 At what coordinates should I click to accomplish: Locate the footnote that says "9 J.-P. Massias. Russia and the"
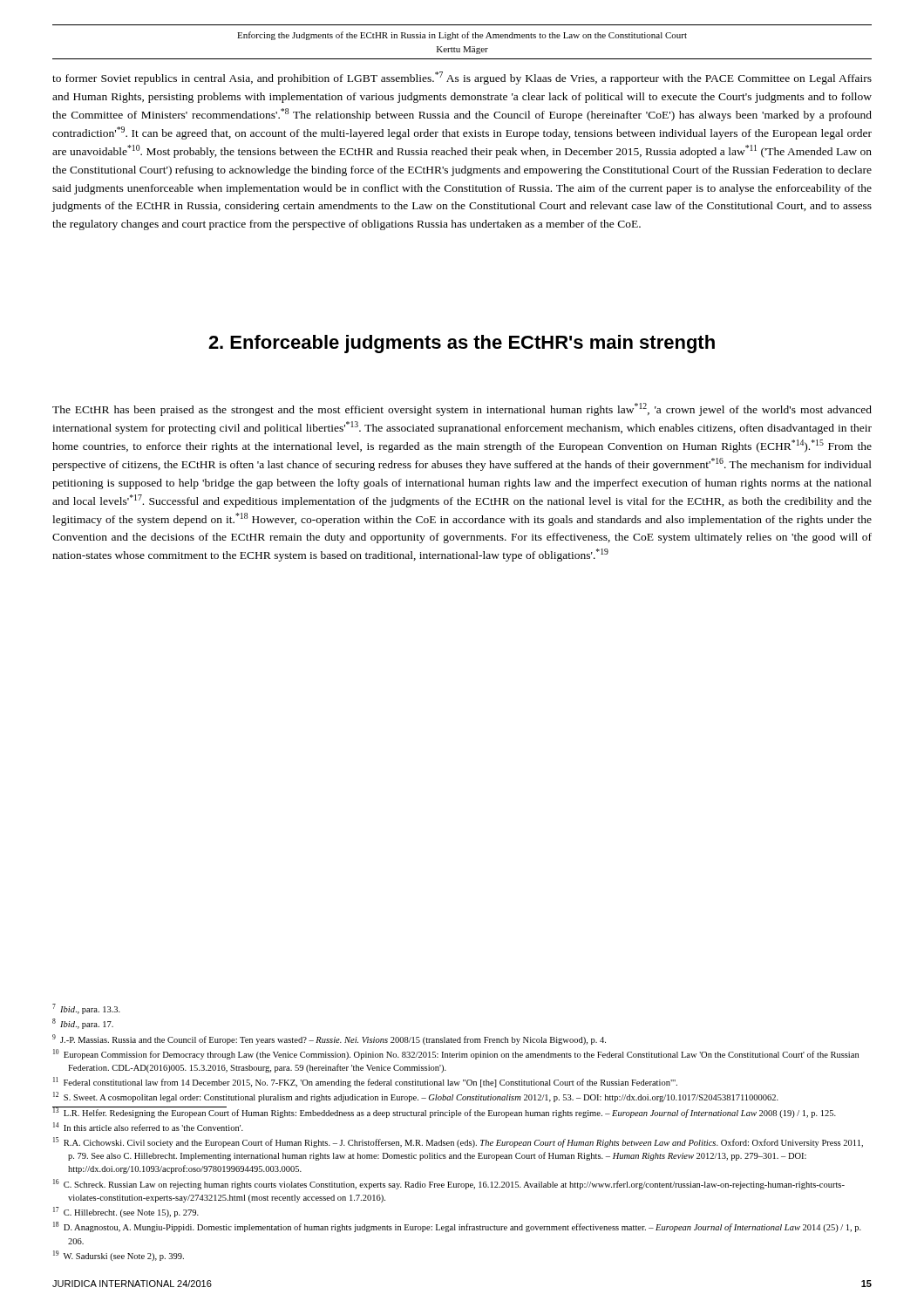click(329, 1039)
